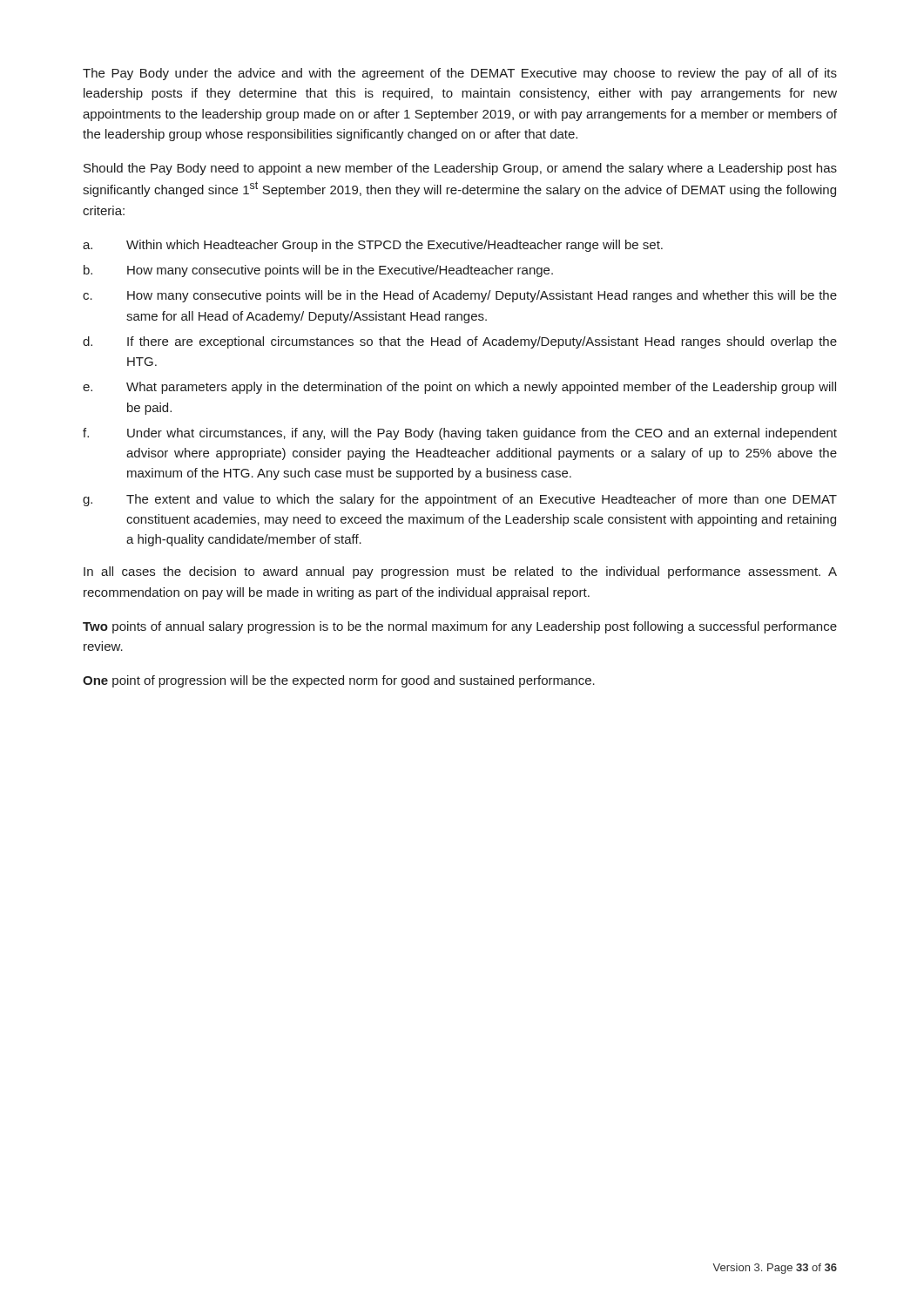Point to the text block starting "Two points of annual salary progression is"
This screenshot has width=924, height=1307.
[x=460, y=636]
